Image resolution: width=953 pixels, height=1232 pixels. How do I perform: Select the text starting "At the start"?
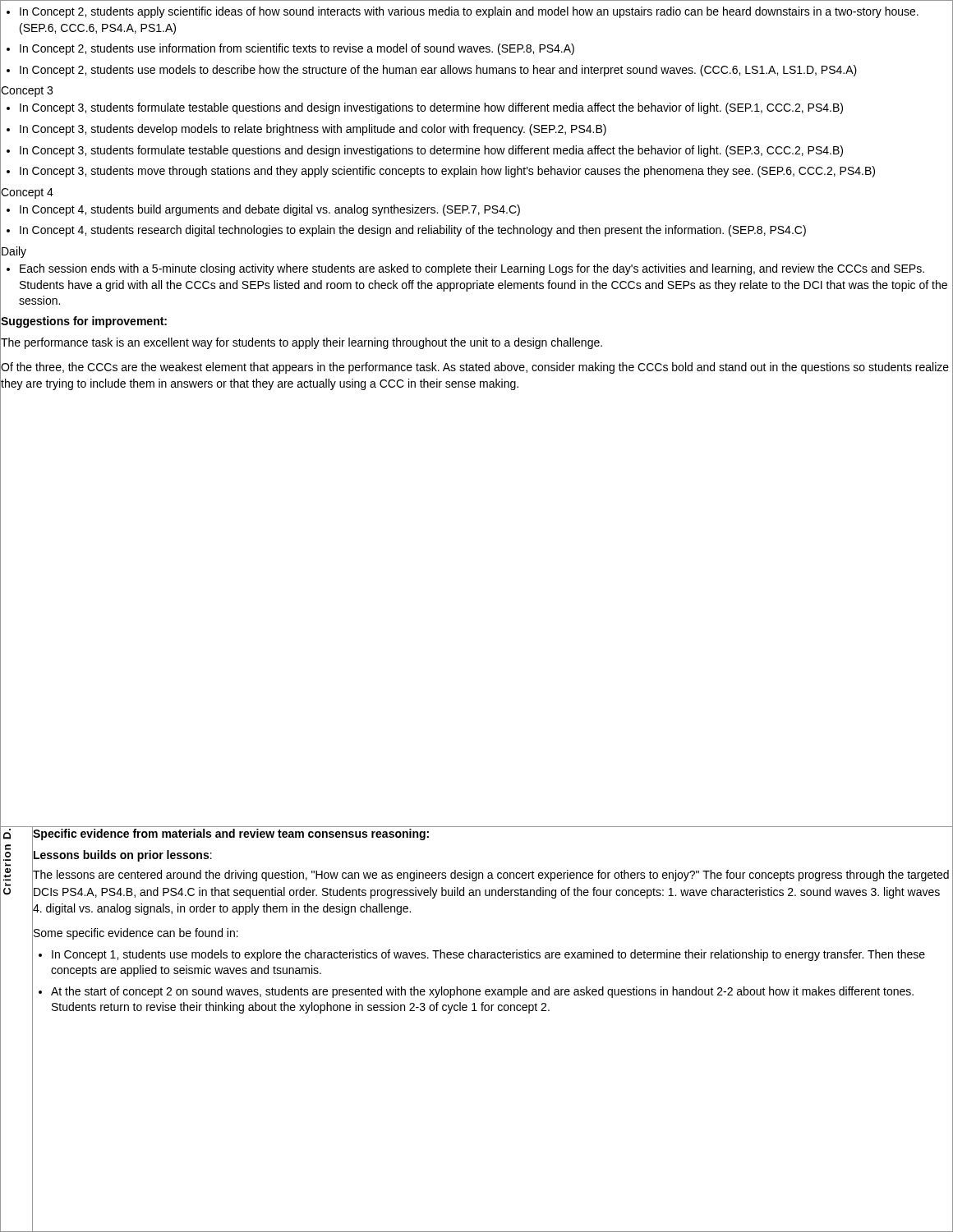click(493, 1000)
